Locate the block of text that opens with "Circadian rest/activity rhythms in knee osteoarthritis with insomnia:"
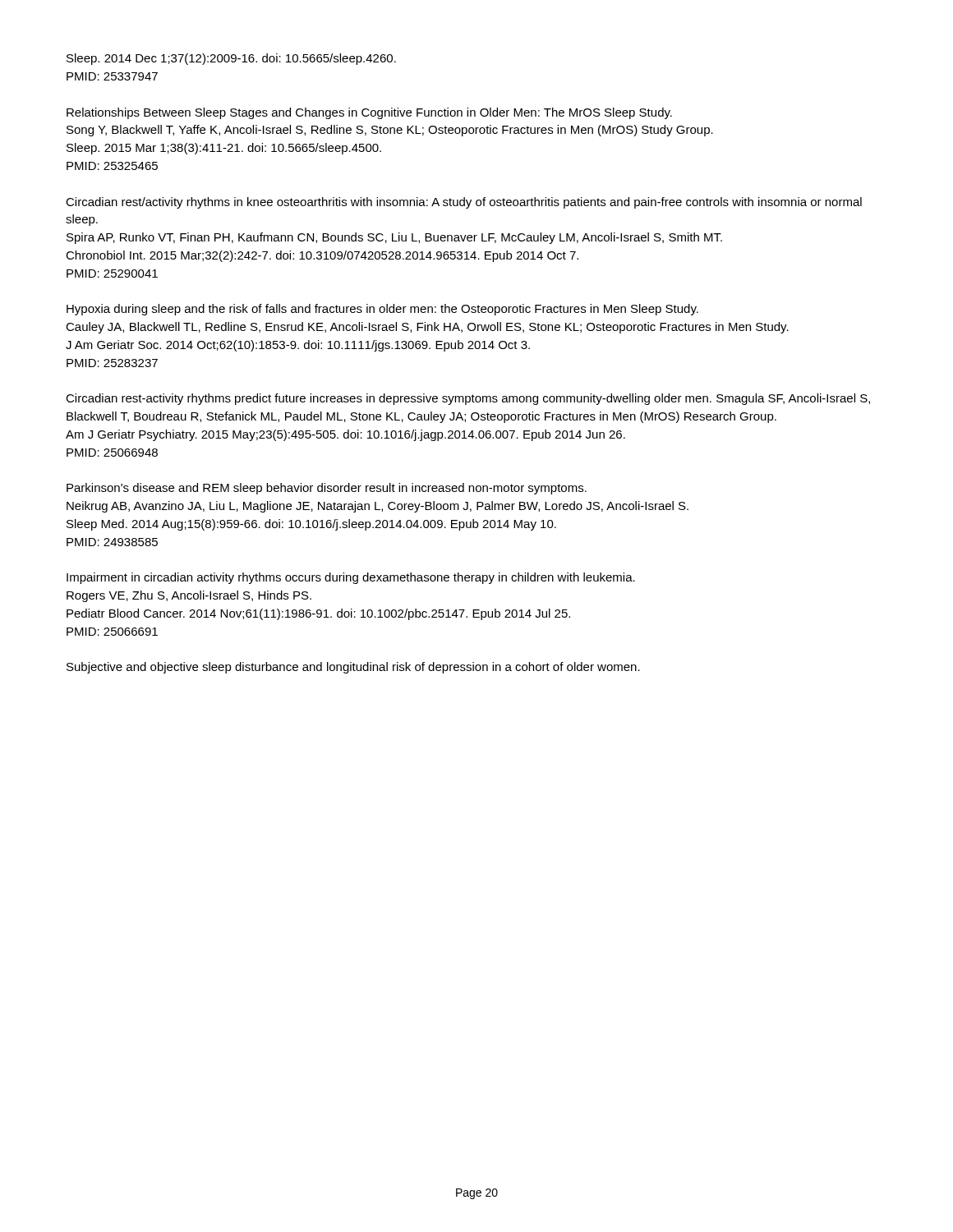 [464, 237]
